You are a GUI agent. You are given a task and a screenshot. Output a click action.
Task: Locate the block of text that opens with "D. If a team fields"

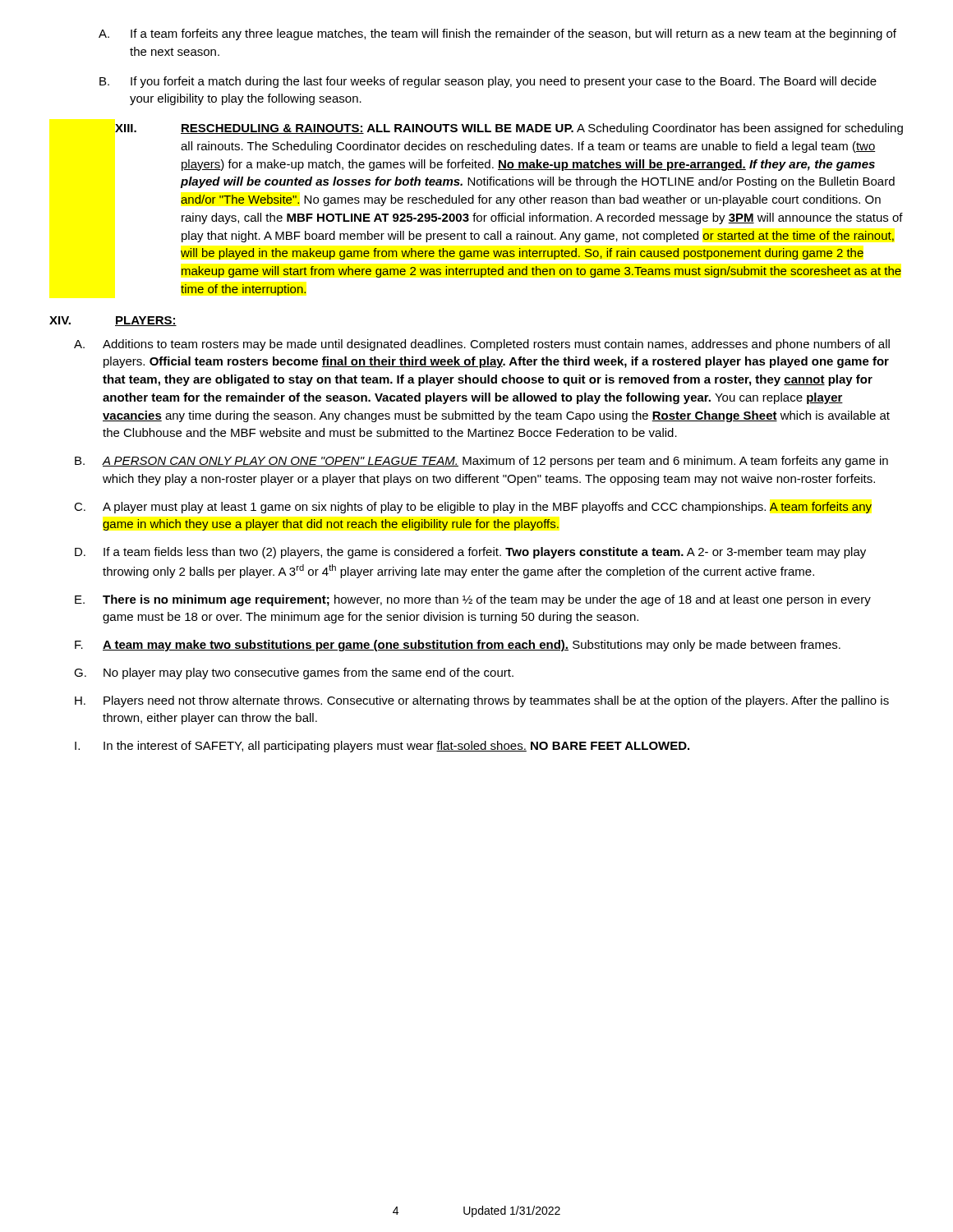489,562
